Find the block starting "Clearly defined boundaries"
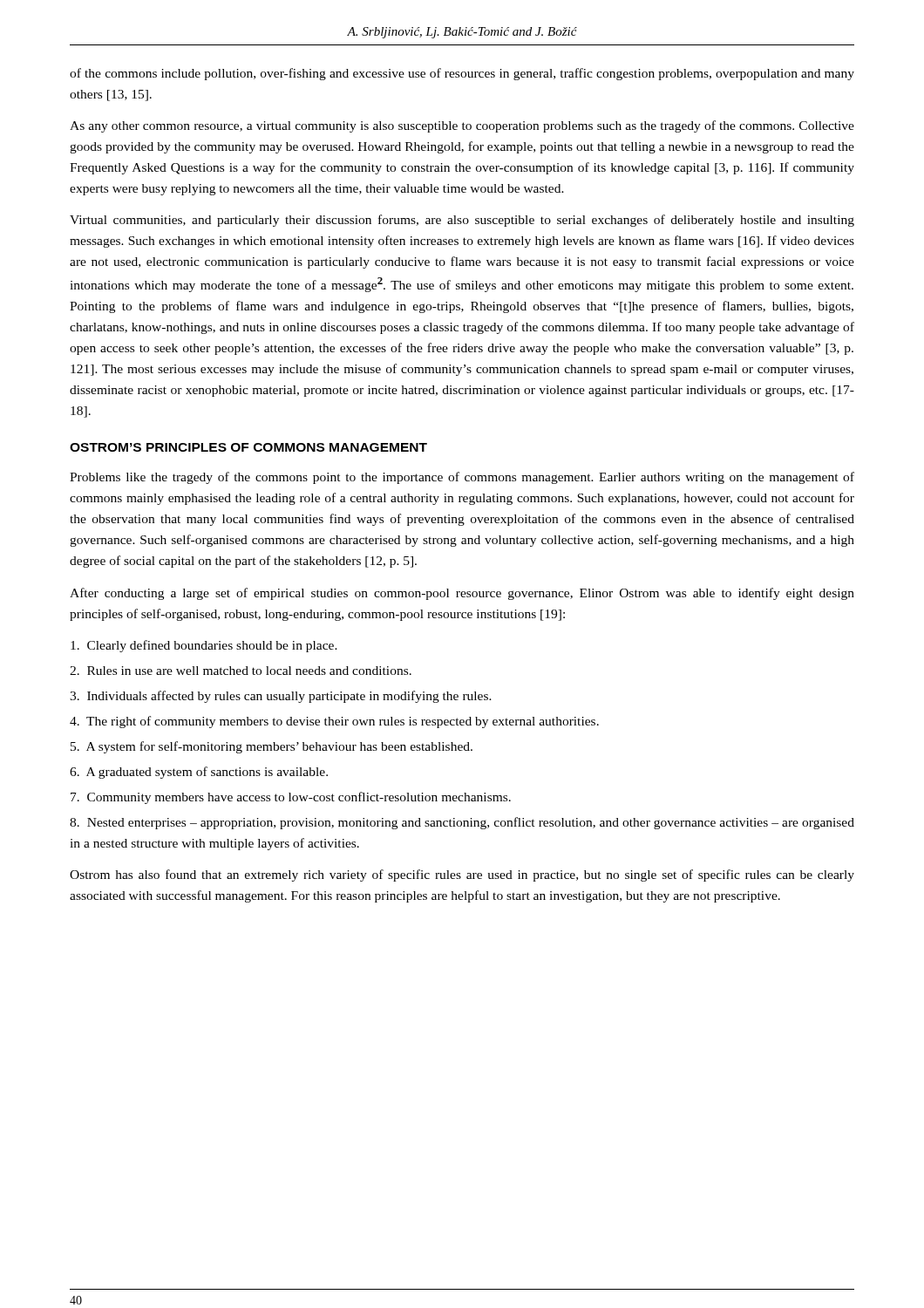This screenshot has width=924, height=1308. click(x=204, y=644)
